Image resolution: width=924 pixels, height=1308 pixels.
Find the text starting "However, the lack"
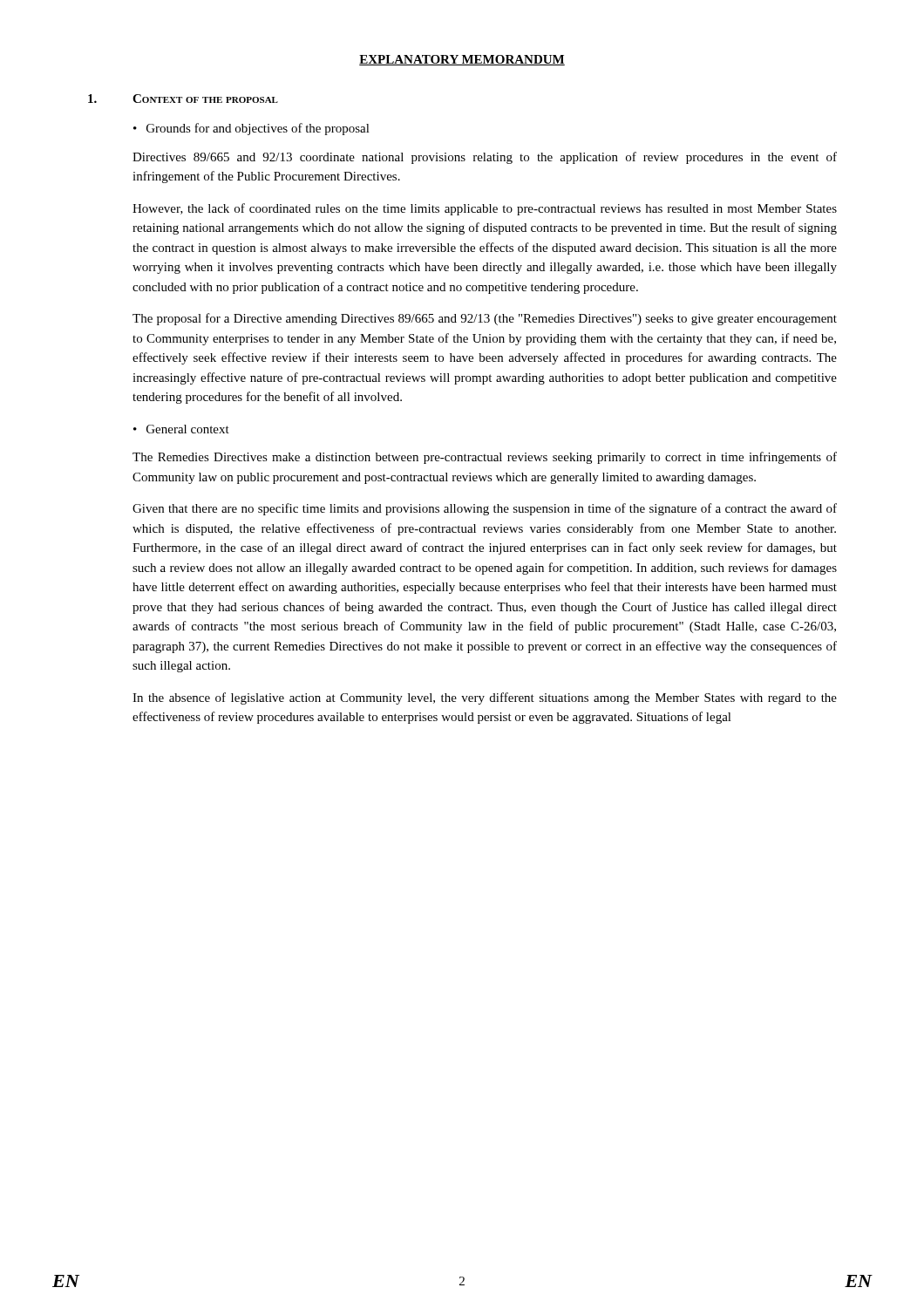pos(485,247)
